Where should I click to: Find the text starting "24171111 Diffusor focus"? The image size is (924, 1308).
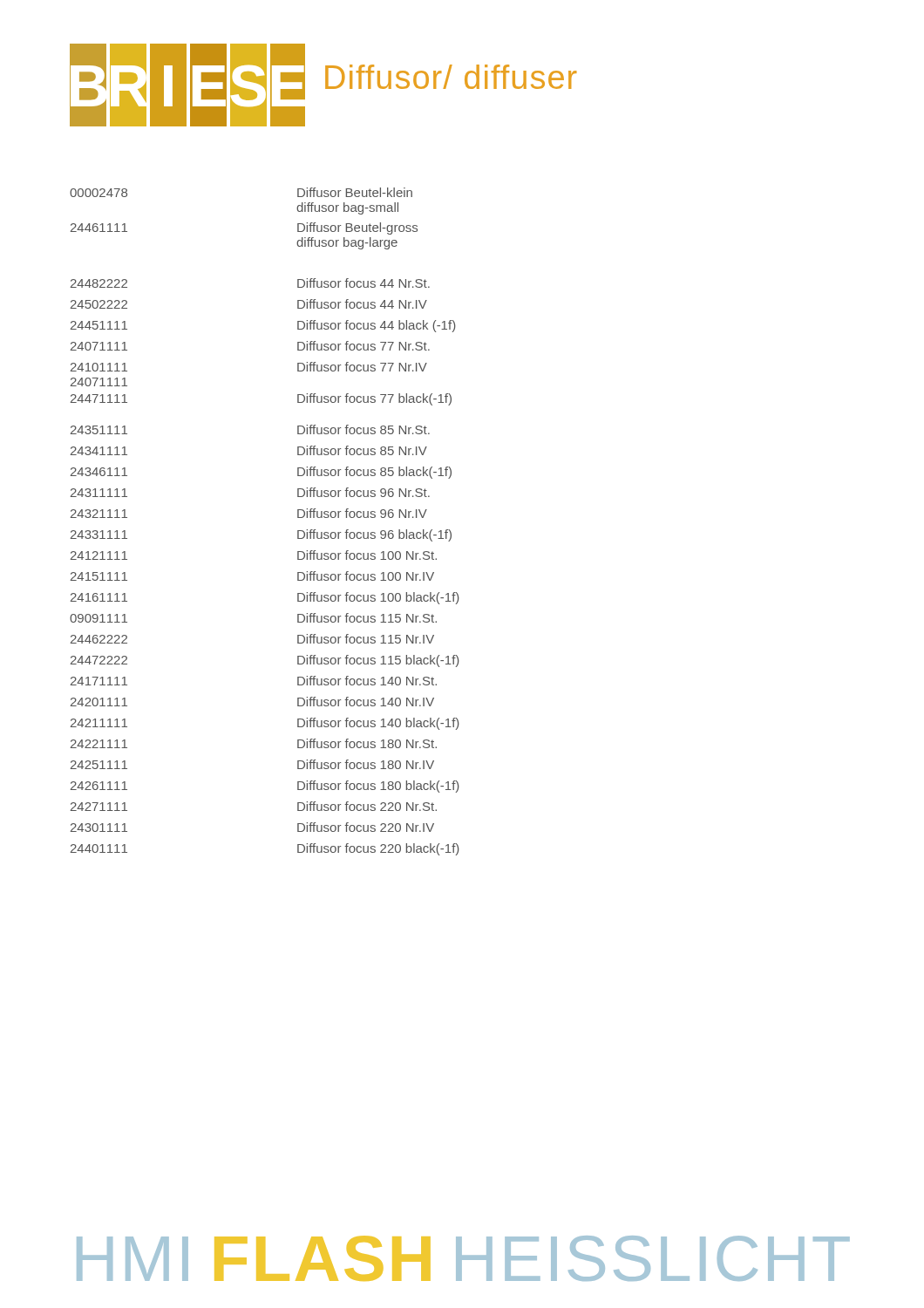95,681
